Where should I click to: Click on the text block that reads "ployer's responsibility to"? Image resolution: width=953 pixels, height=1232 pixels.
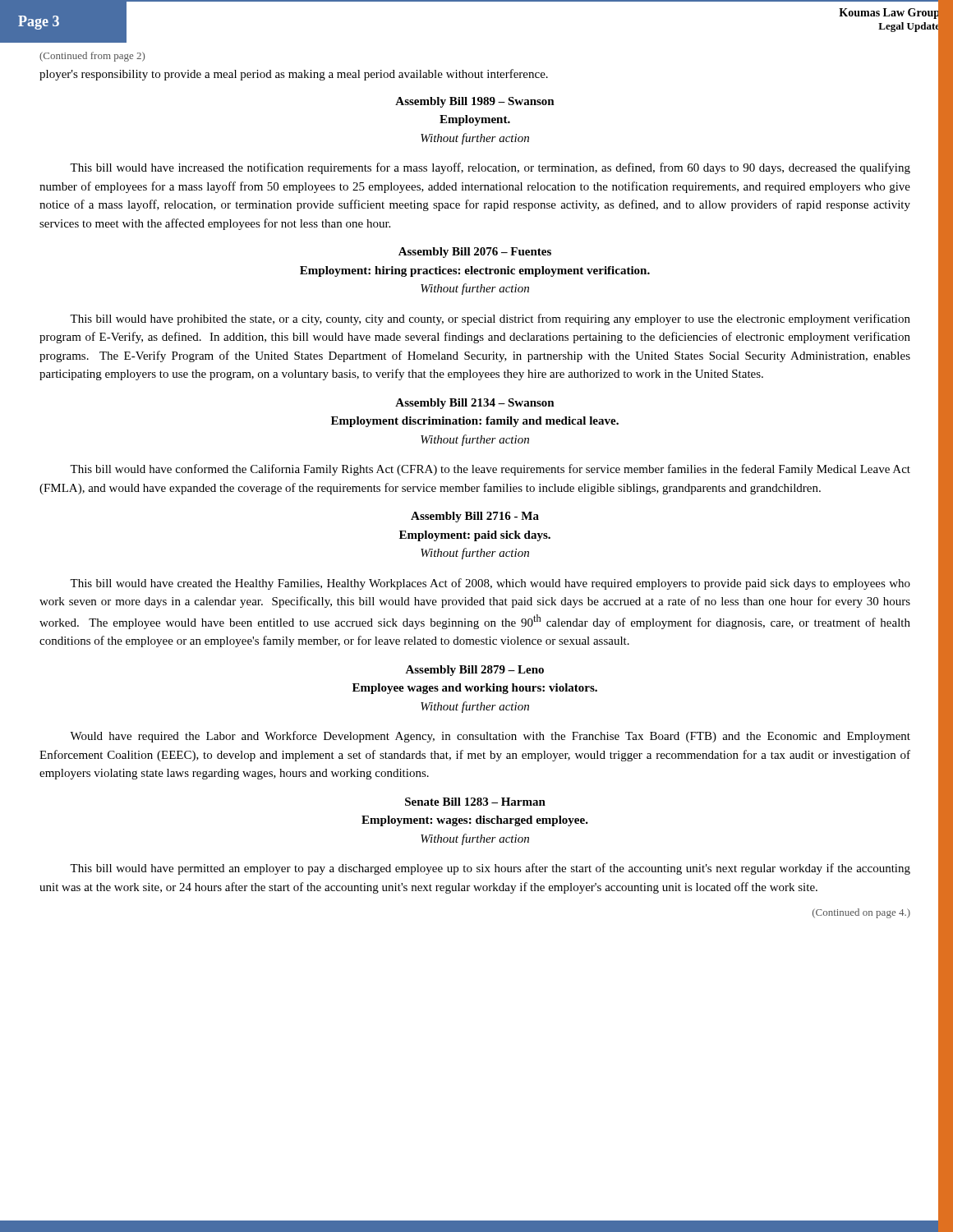point(294,74)
